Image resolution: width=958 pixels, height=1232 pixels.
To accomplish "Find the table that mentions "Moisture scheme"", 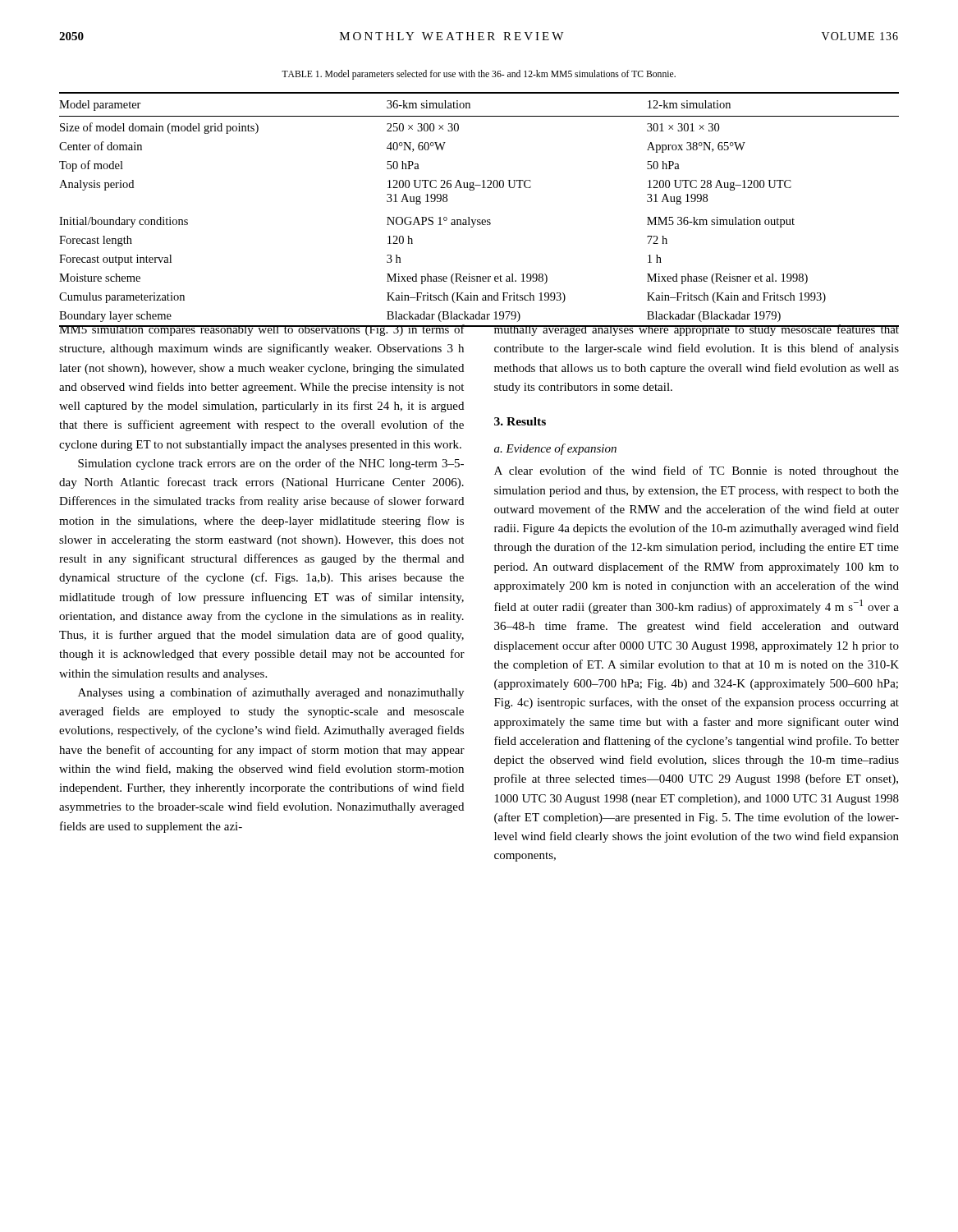I will tap(479, 209).
